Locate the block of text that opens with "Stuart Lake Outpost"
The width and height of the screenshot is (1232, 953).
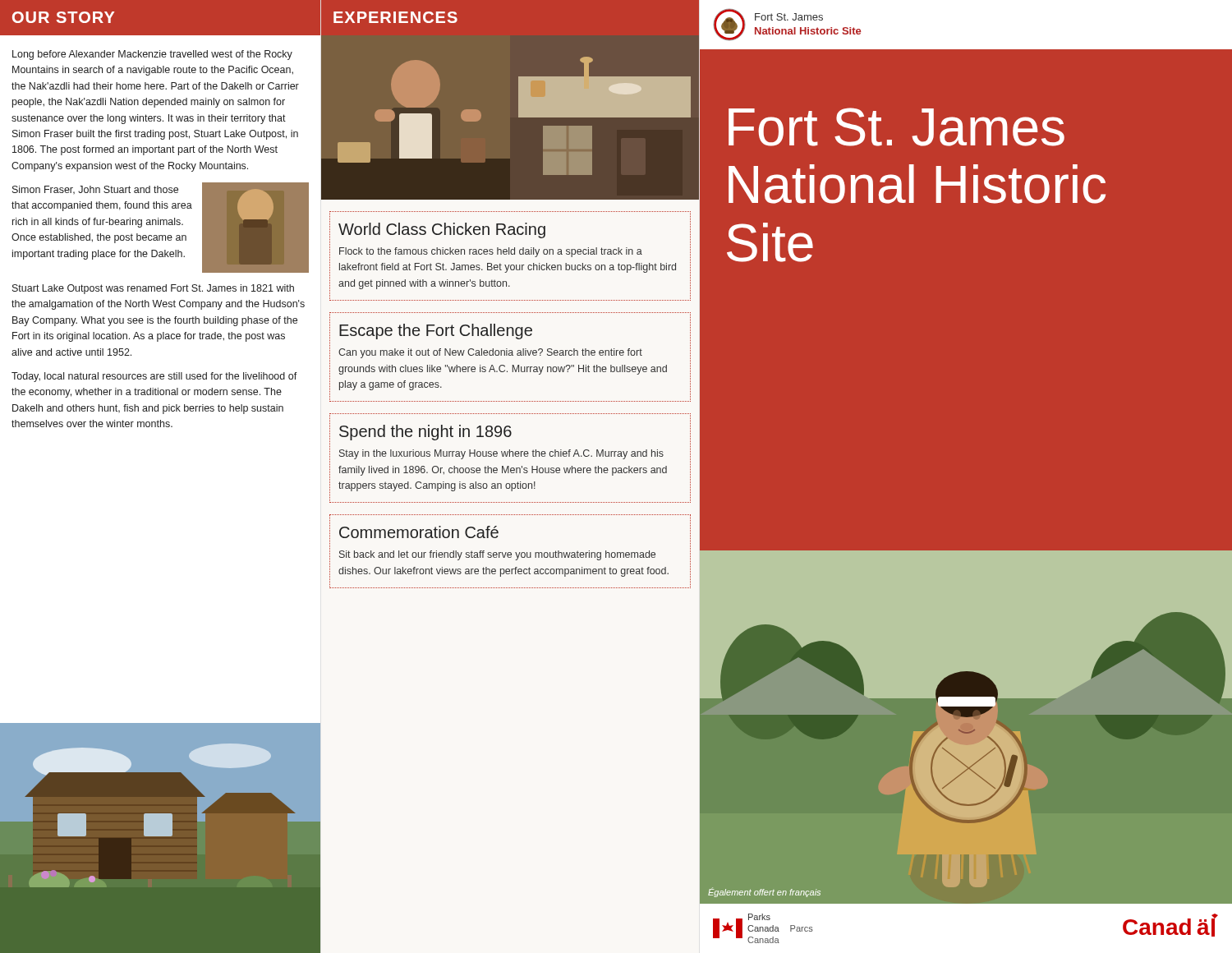pos(158,320)
